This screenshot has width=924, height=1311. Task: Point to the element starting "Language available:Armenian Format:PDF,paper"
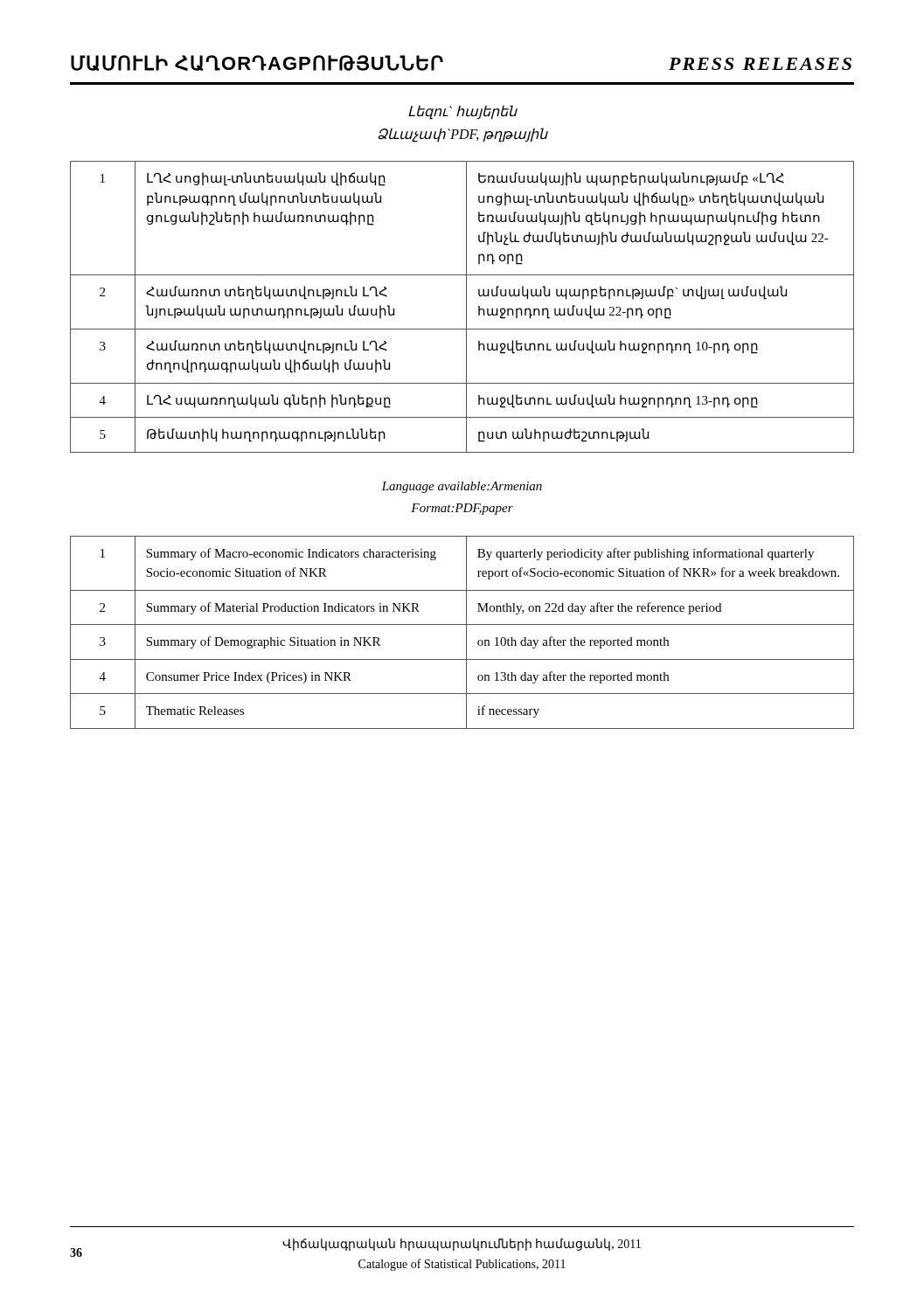(x=462, y=497)
